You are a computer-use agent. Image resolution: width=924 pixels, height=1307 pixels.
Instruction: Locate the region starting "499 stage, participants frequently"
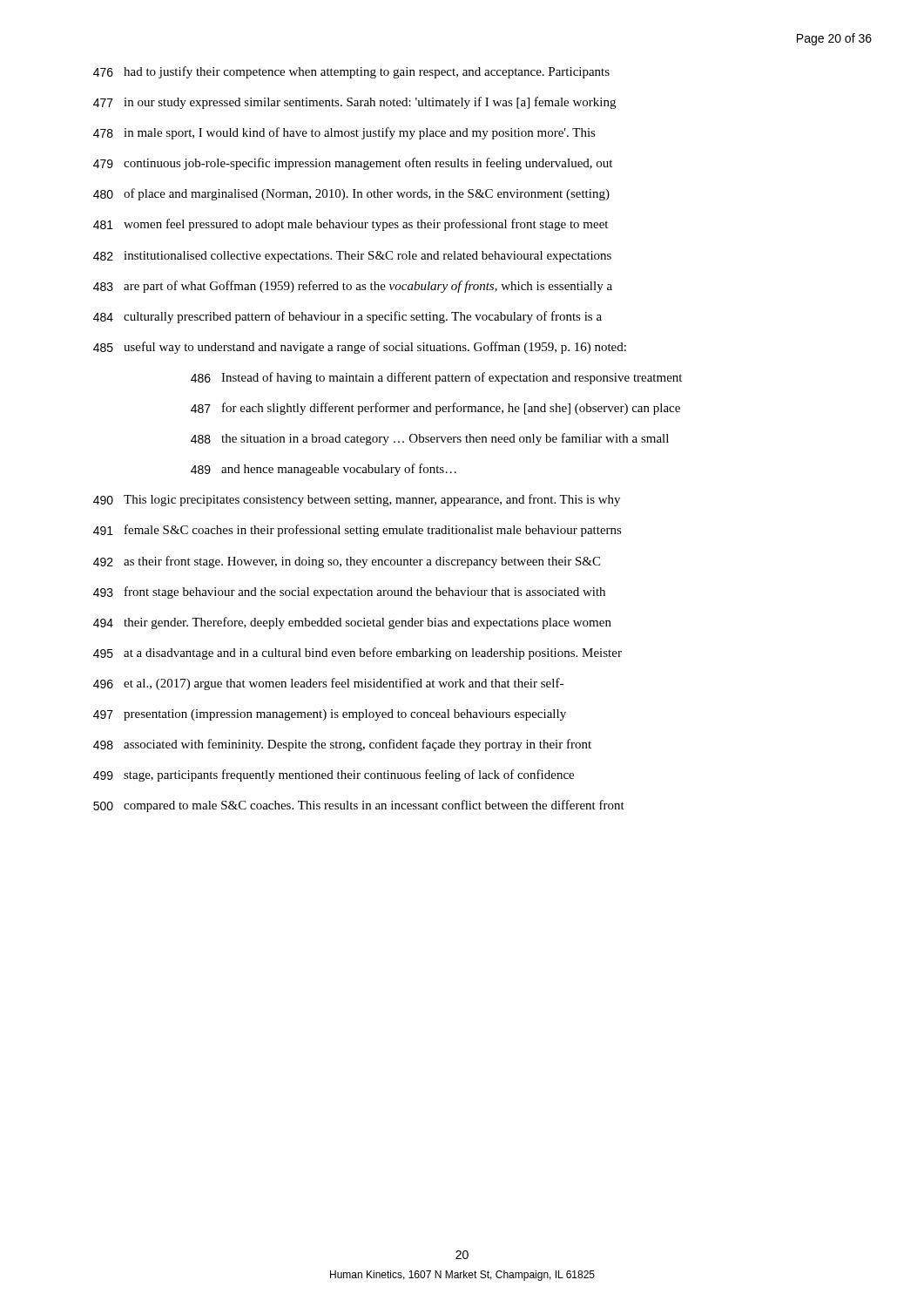(x=471, y=775)
